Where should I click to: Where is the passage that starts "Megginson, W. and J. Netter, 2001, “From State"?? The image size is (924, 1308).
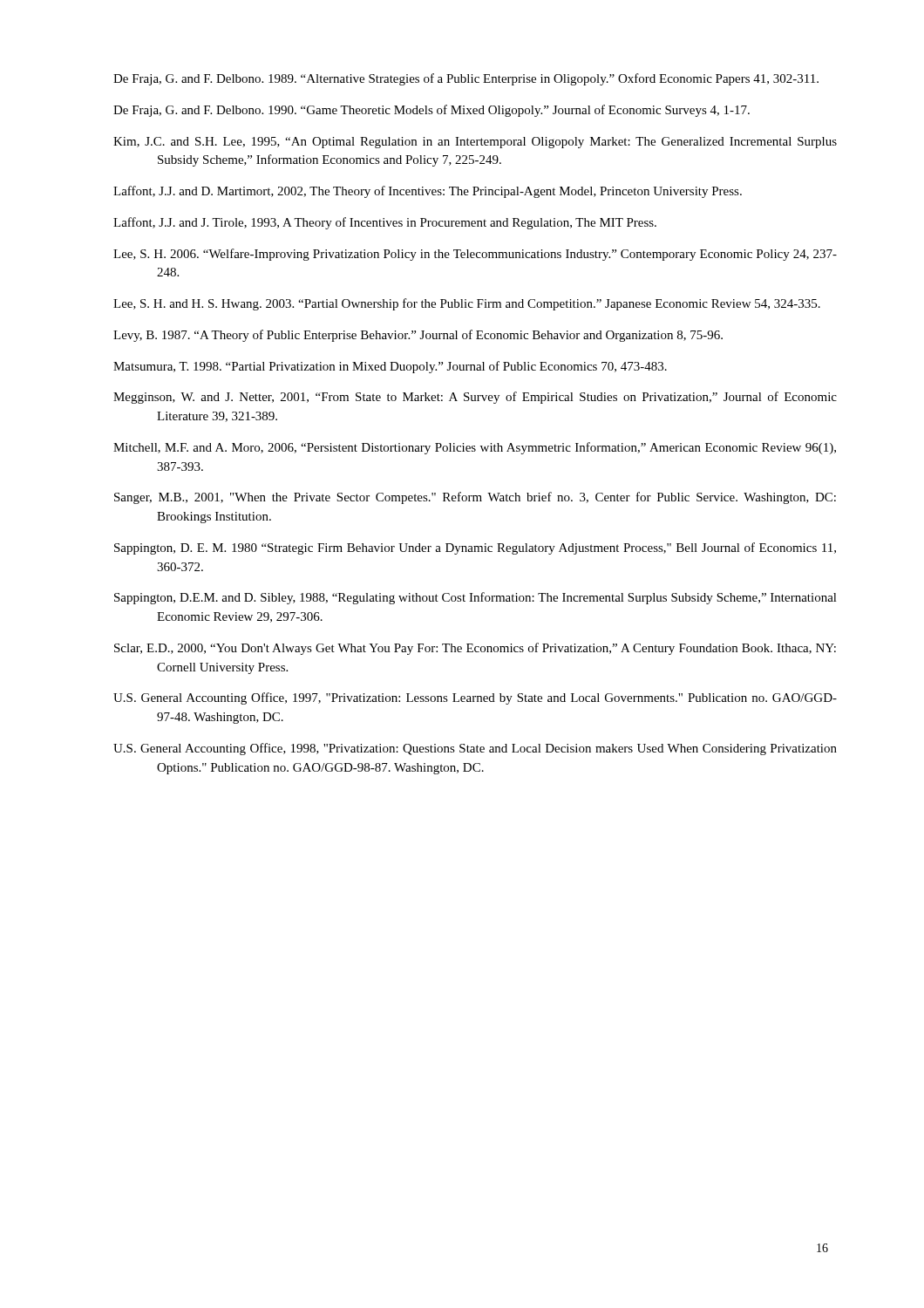475,406
